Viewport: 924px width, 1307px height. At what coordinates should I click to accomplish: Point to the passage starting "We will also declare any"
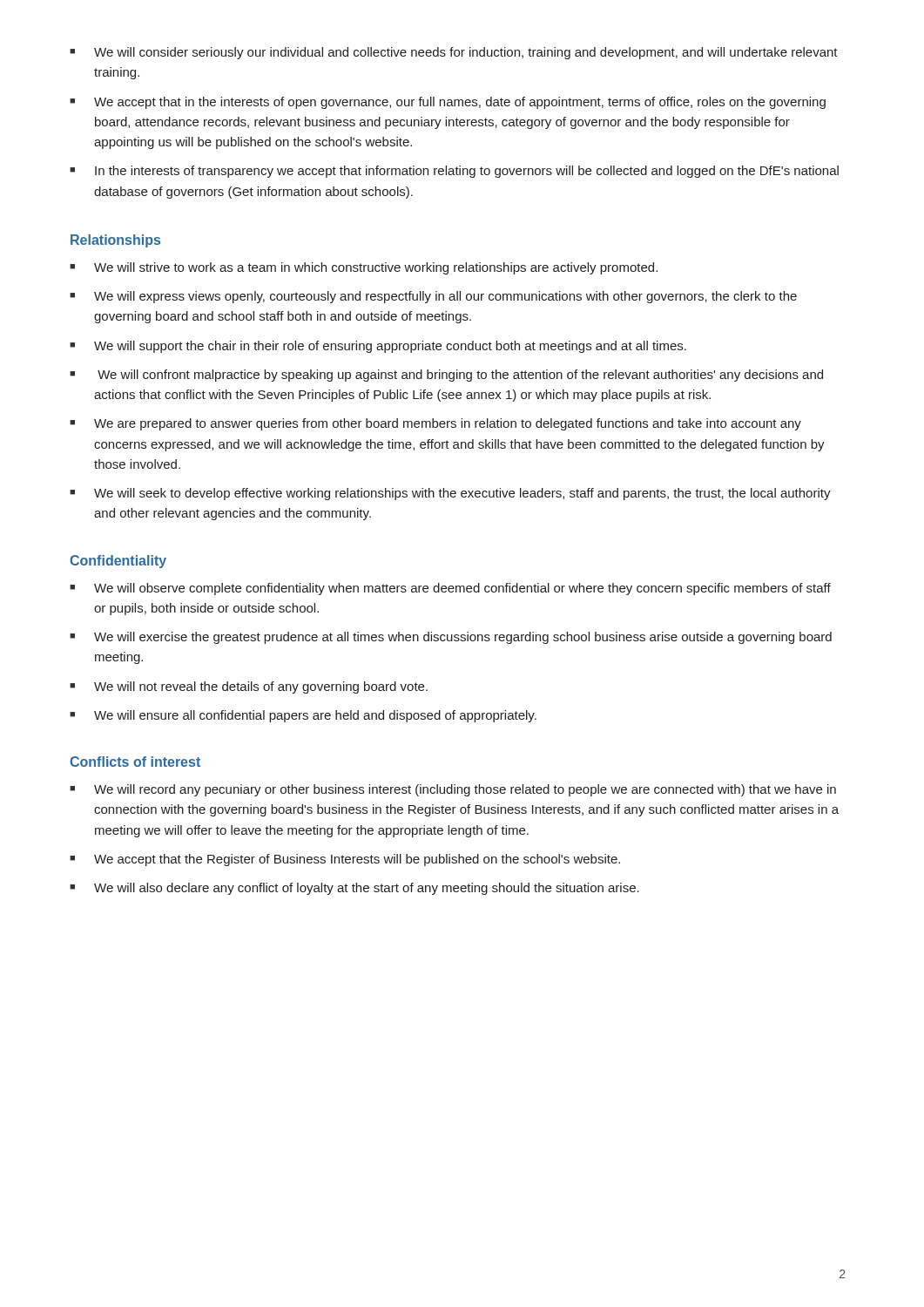(x=458, y=888)
